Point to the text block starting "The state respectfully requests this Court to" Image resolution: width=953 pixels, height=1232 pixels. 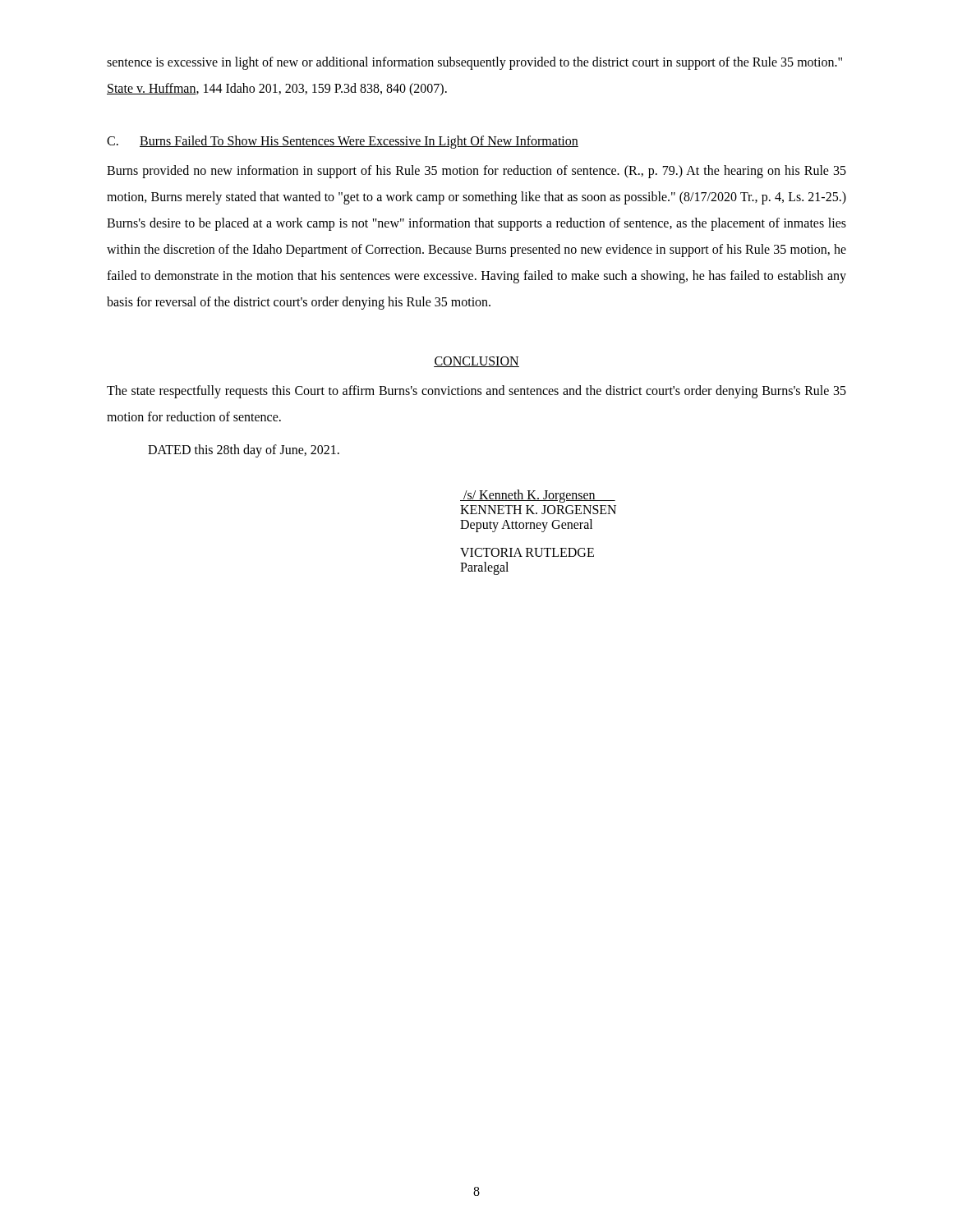click(x=476, y=404)
